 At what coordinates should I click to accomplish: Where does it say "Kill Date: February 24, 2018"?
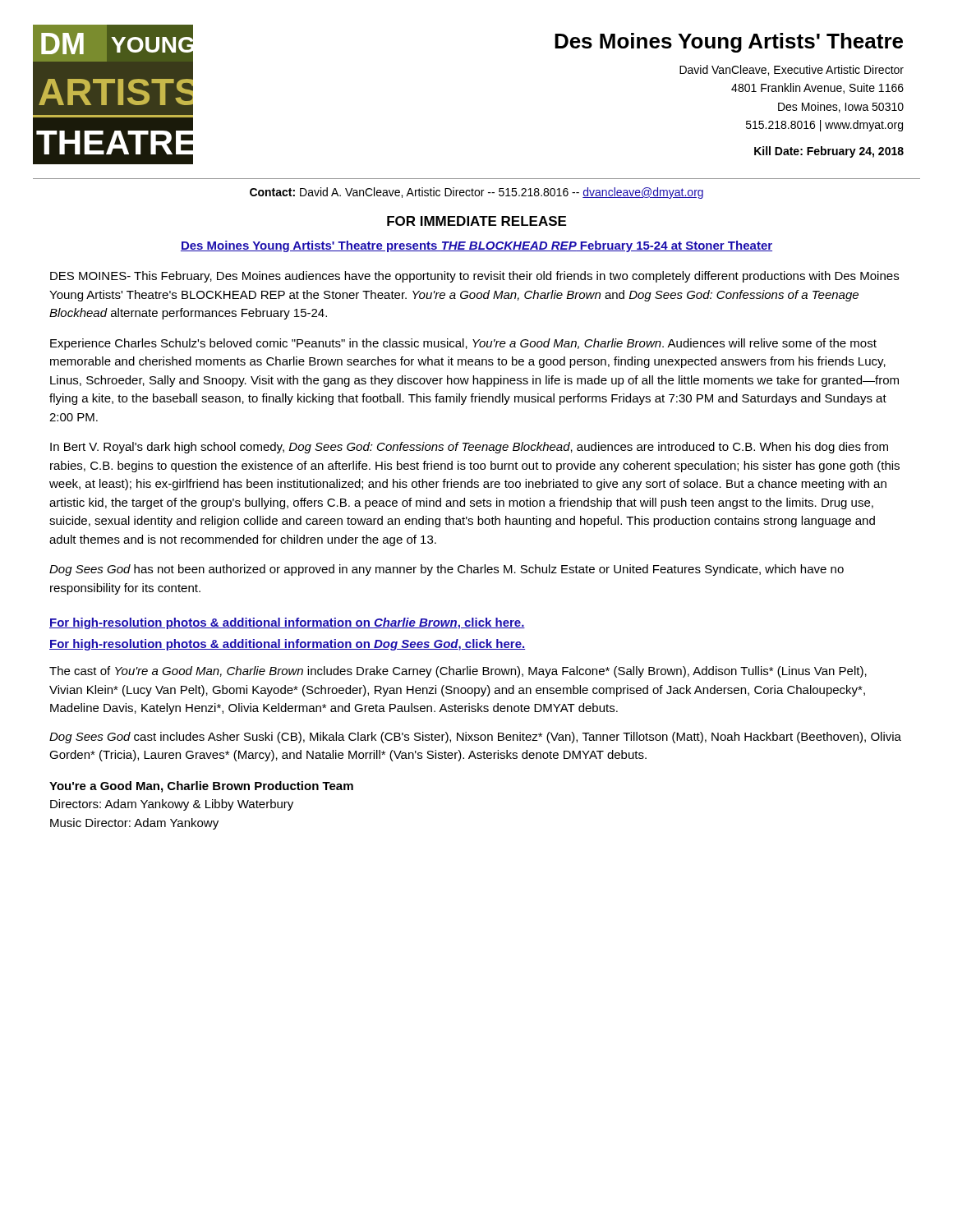point(829,151)
